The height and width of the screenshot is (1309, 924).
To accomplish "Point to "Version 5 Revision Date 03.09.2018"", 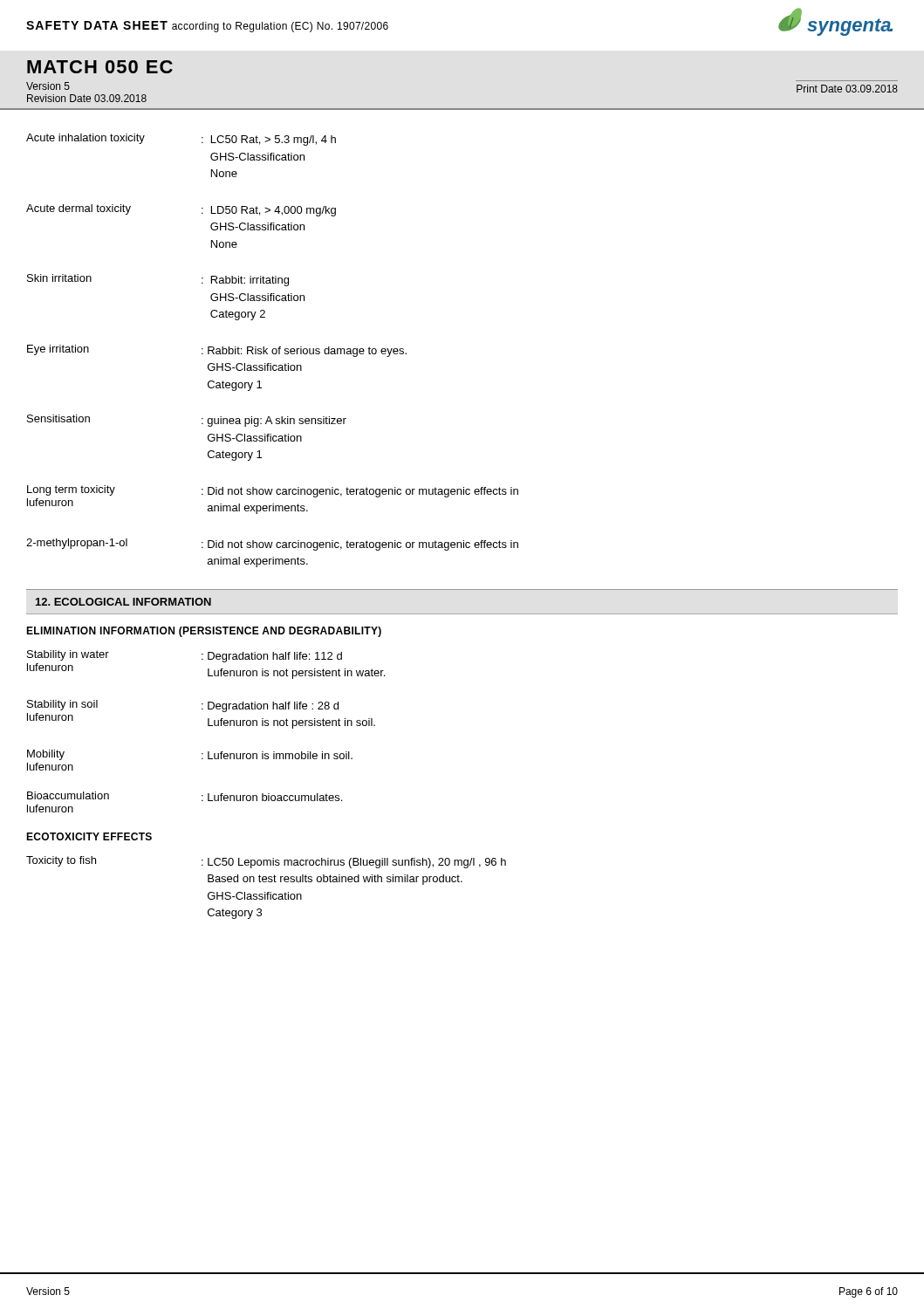I will tap(86, 92).
